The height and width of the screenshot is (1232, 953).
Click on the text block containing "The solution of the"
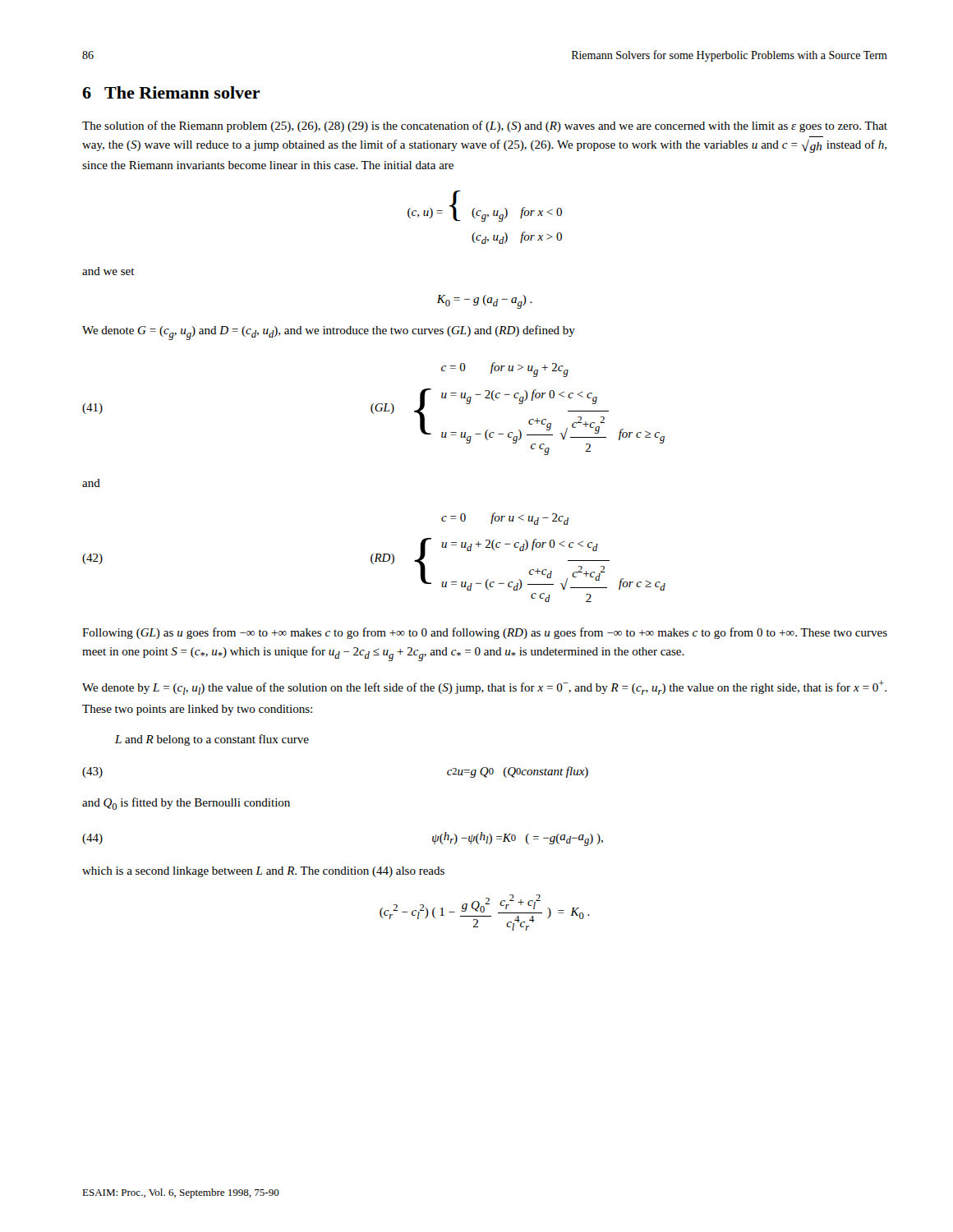tap(485, 146)
